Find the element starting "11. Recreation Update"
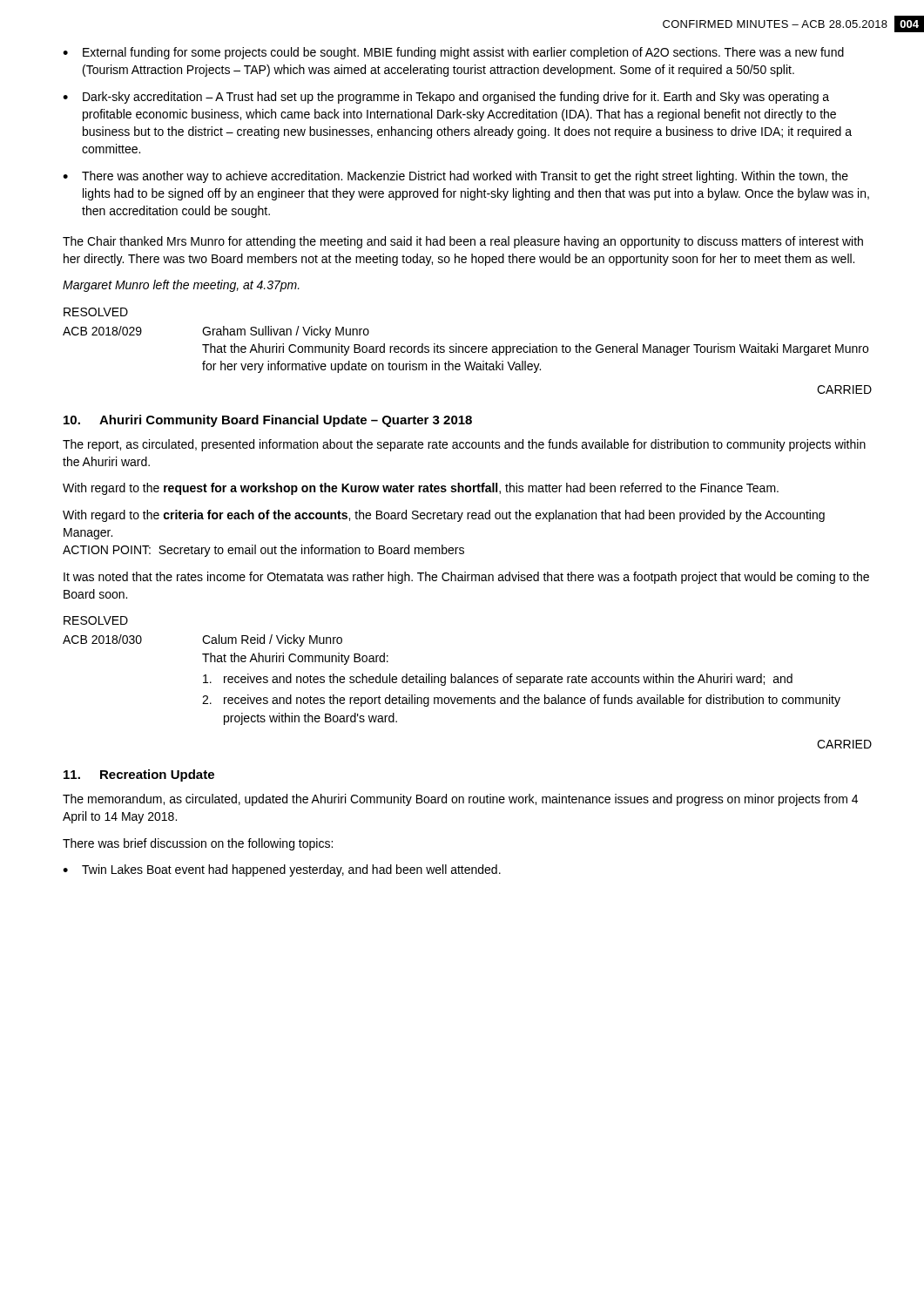 [139, 774]
